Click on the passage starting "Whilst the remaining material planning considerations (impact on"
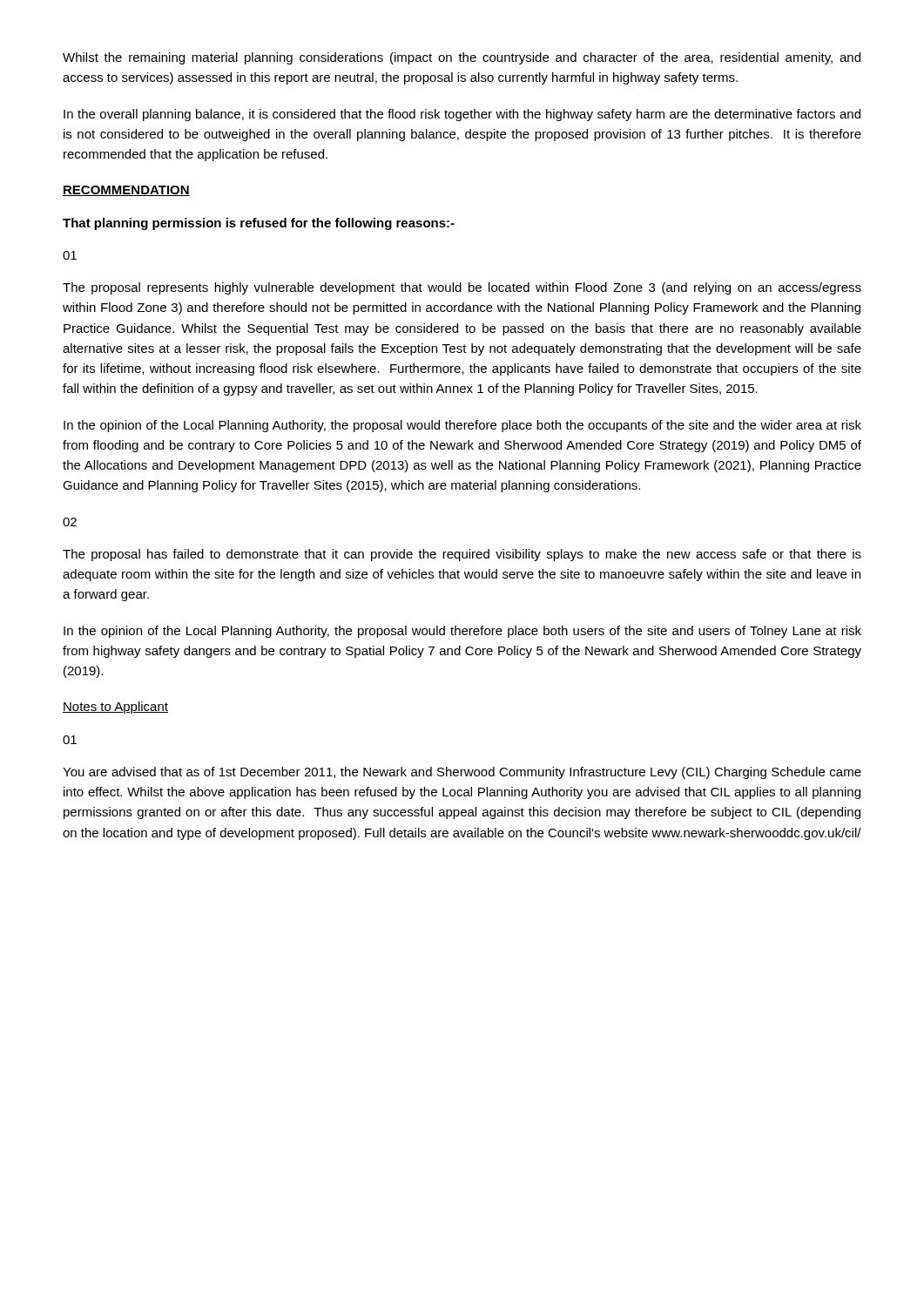 coord(462,67)
